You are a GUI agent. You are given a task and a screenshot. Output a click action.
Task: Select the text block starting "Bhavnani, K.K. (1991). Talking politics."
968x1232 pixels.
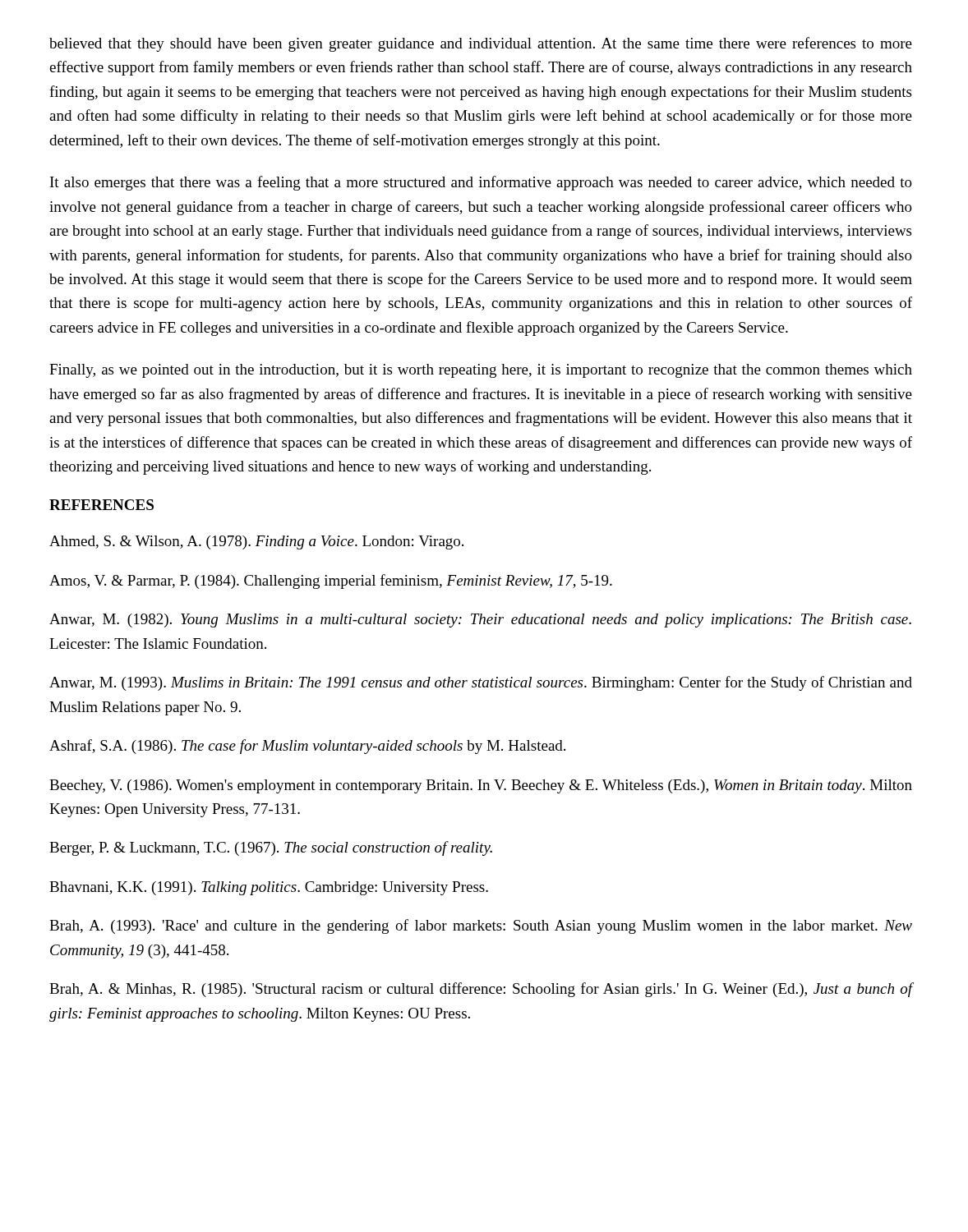[x=269, y=886]
